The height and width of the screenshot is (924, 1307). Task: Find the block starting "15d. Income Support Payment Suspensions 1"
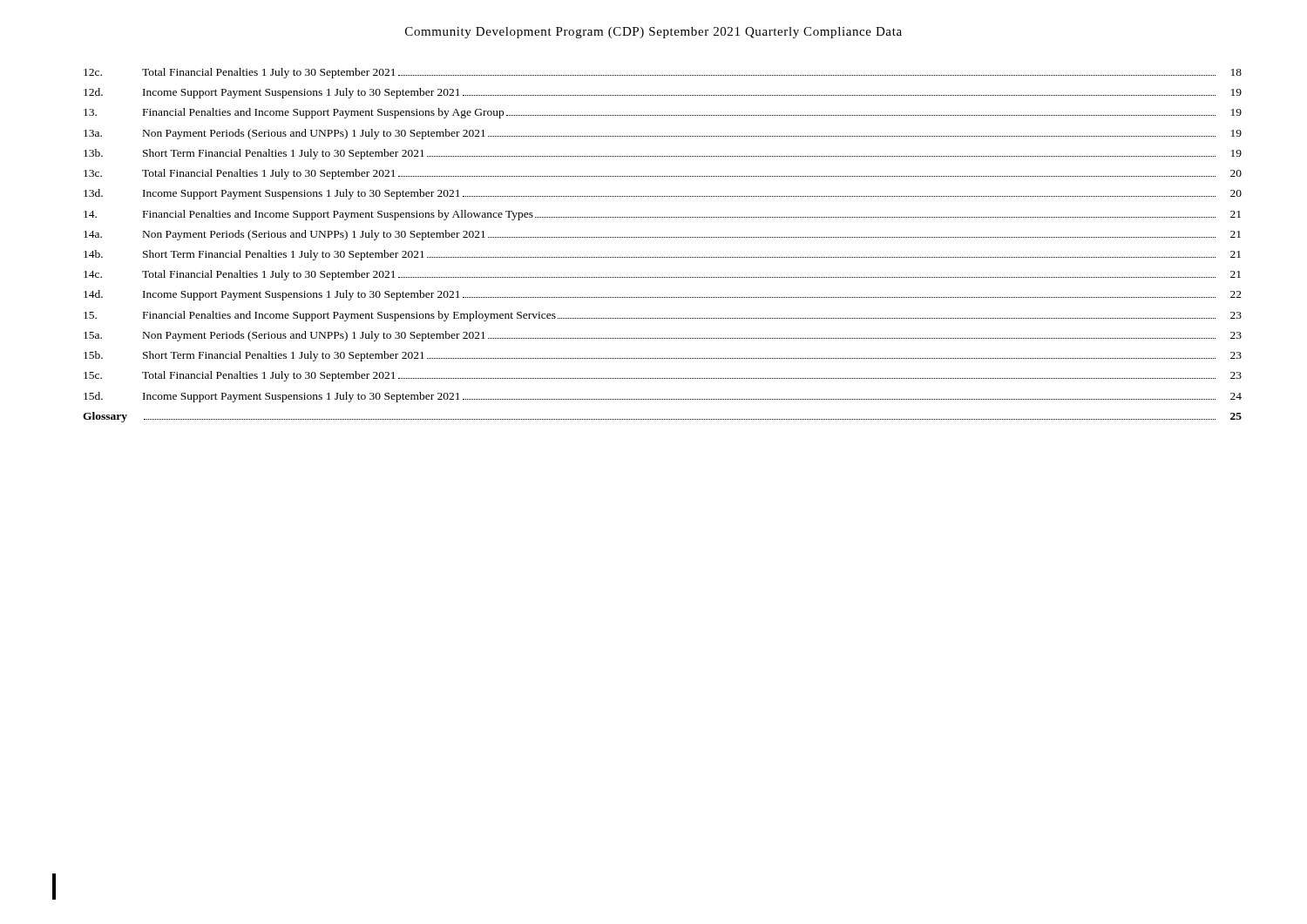click(662, 395)
